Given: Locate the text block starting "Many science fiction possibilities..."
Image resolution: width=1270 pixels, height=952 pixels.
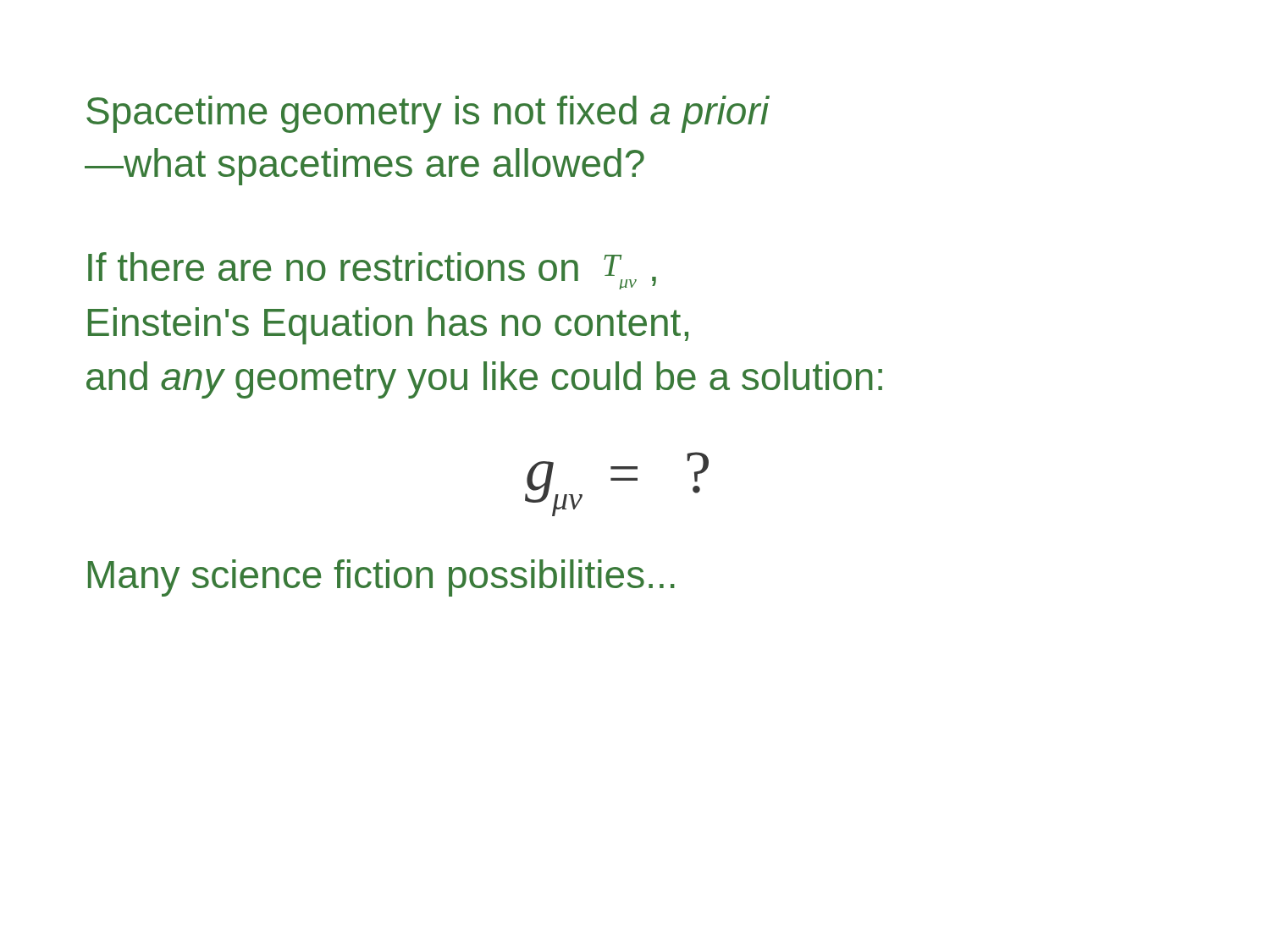Looking at the screenshot, I should pyautogui.click(x=635, y=575).
